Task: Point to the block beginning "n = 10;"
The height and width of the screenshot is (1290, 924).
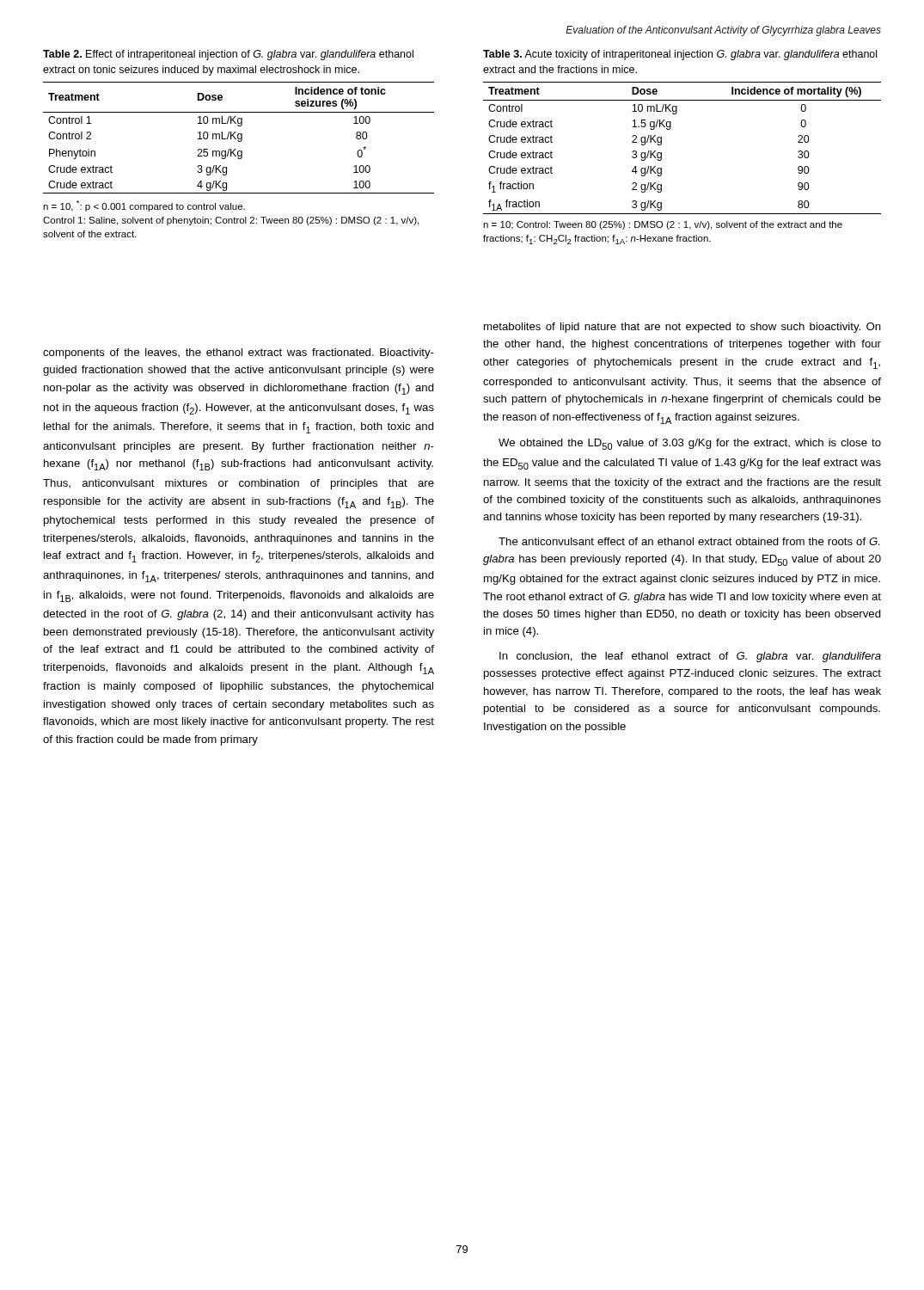Action: (x=663, y=233)
